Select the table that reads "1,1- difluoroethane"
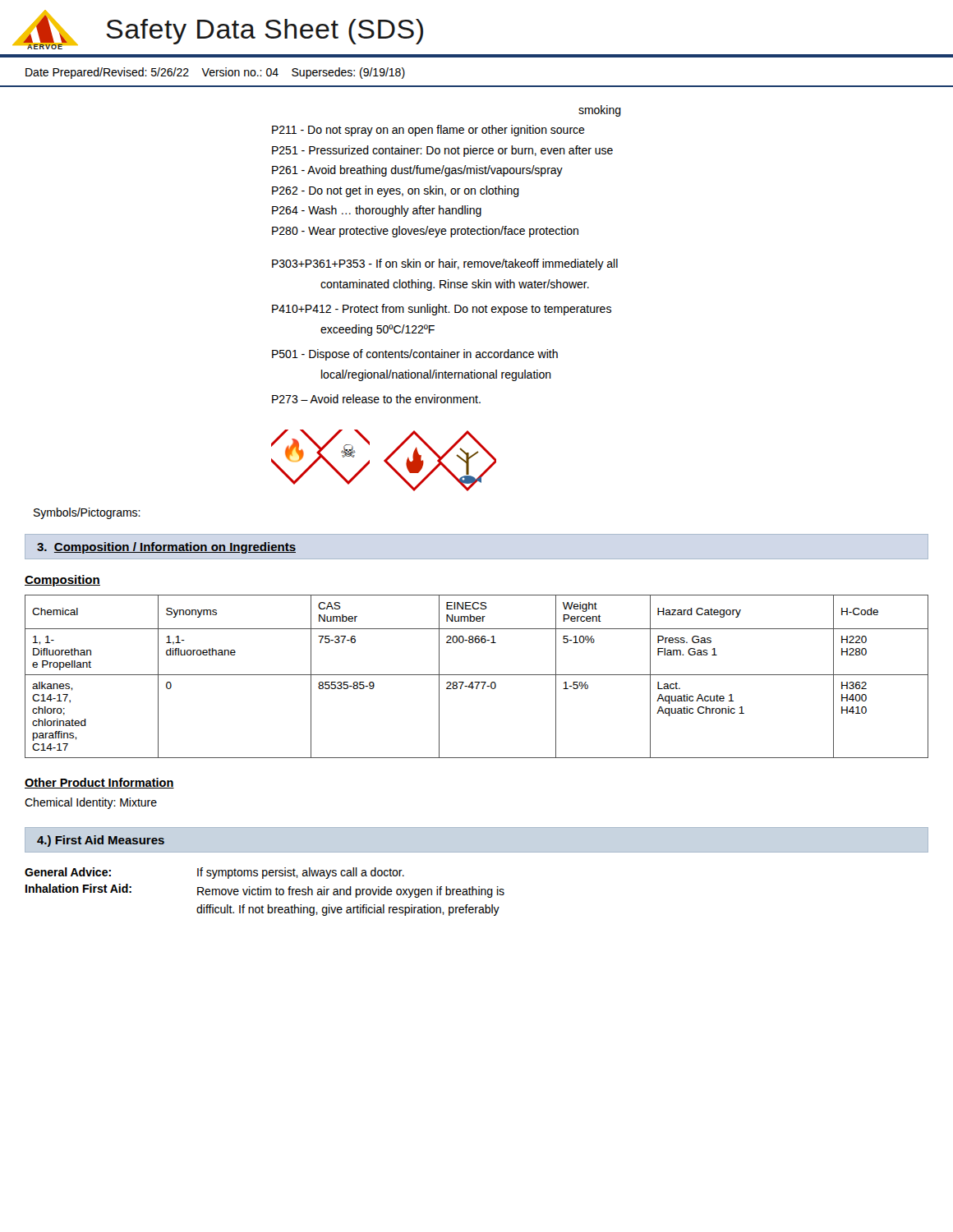Screen dimensions: 1232x953 pyautogui.click(x=476, y=676)
